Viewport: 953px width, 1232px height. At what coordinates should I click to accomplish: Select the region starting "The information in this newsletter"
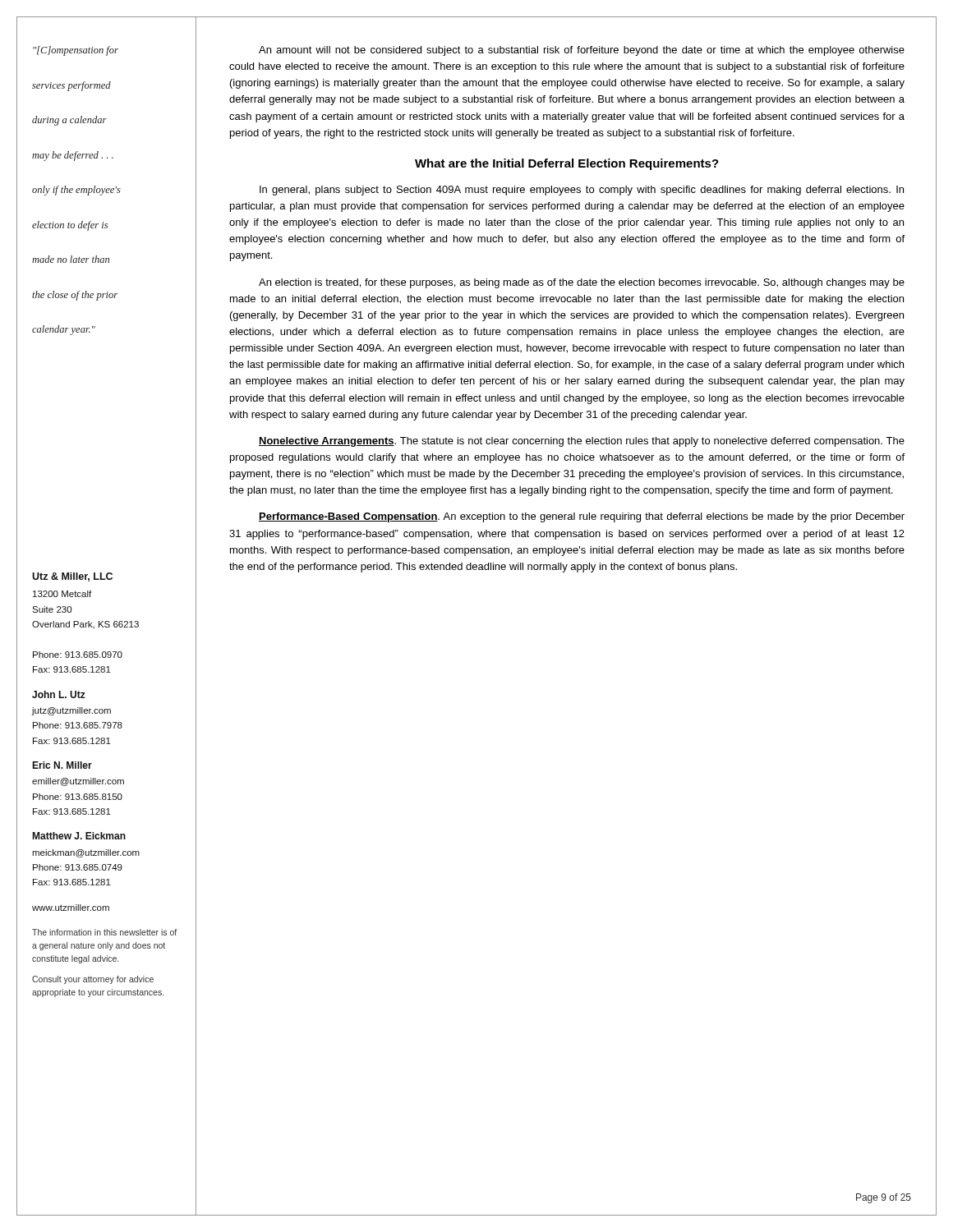tap(104, 945)
